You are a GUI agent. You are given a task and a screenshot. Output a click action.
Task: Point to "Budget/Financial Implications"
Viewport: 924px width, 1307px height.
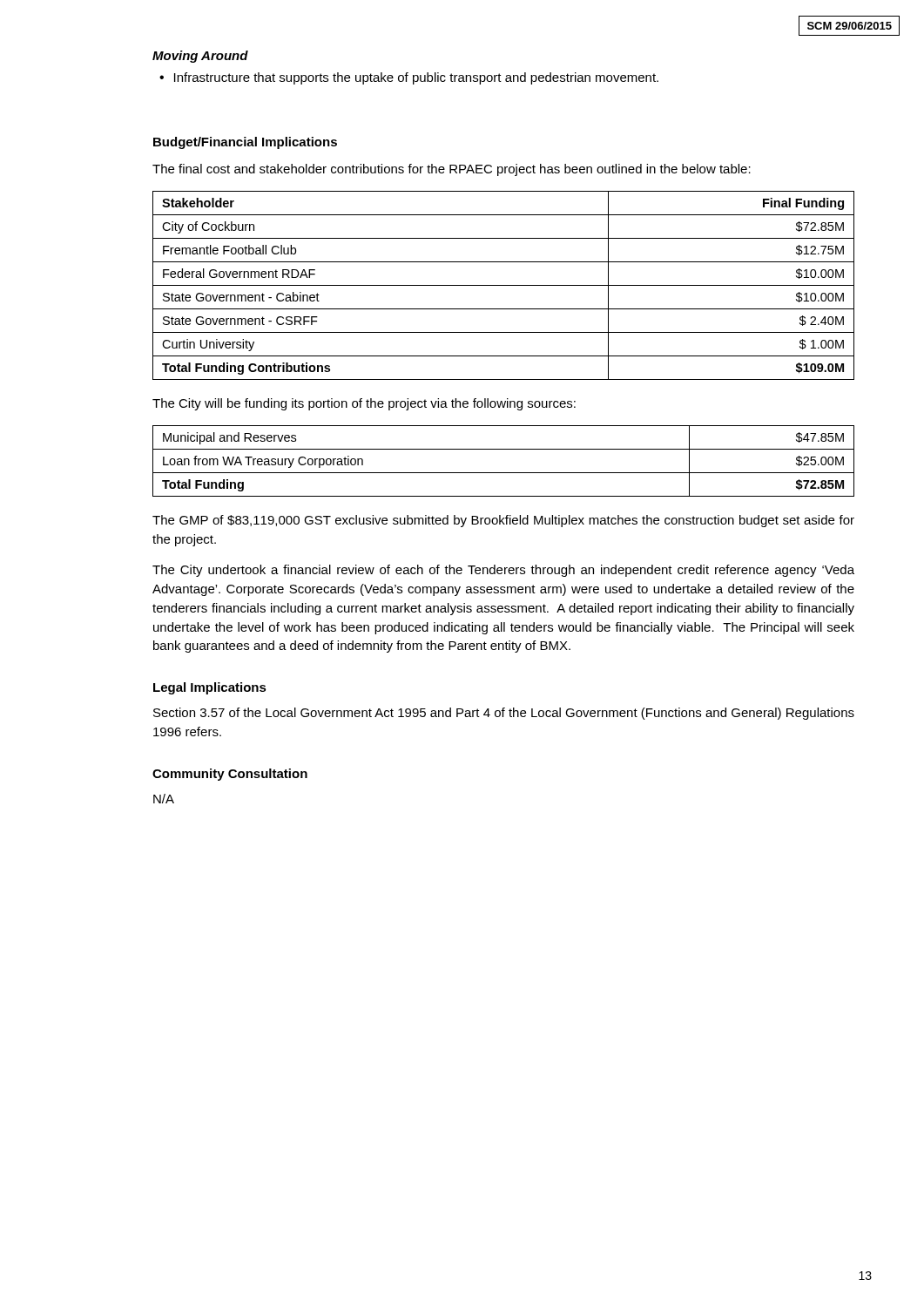click(245, 142)
